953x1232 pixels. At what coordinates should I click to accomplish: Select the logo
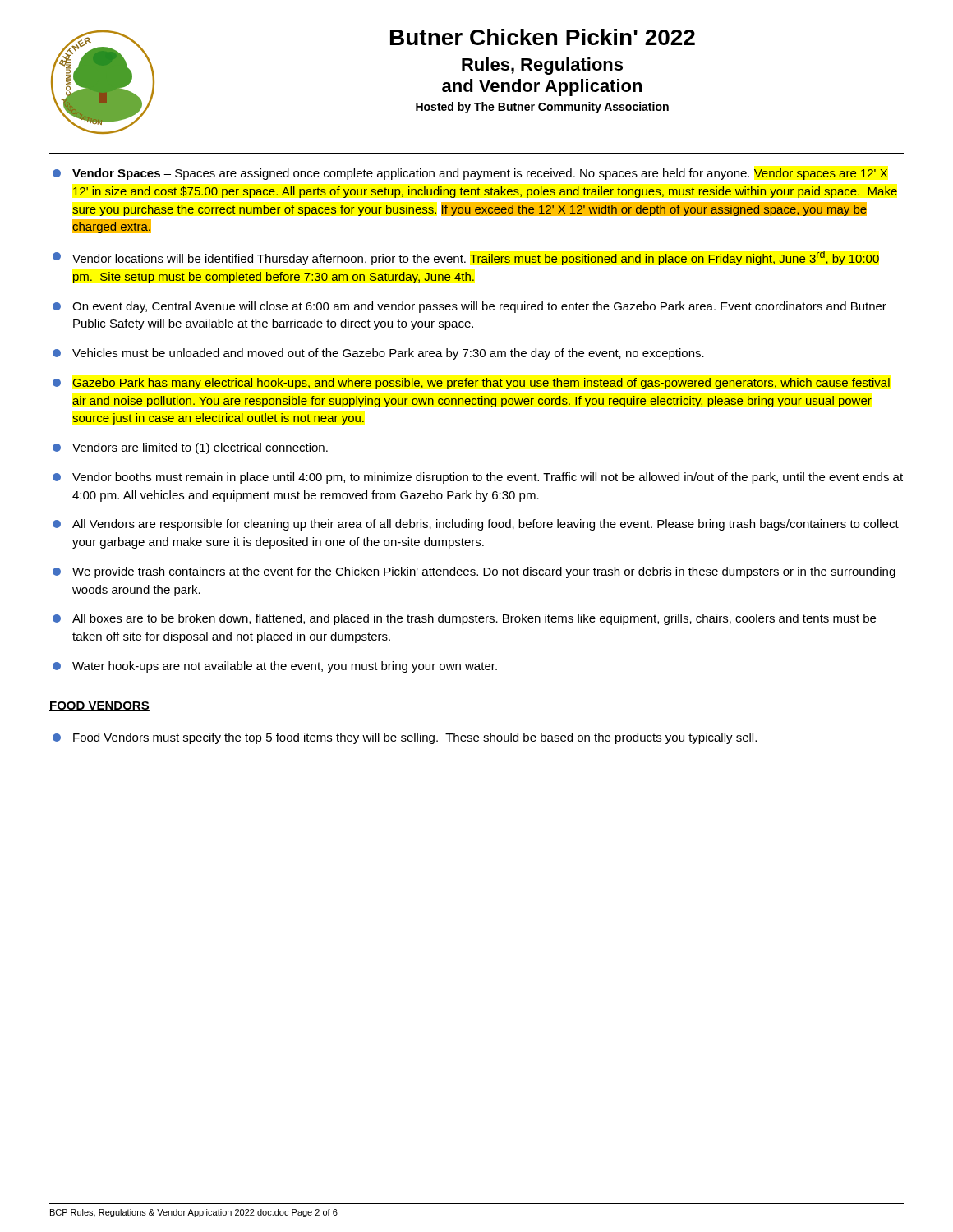pyautogui.click(x=107, y=83)
